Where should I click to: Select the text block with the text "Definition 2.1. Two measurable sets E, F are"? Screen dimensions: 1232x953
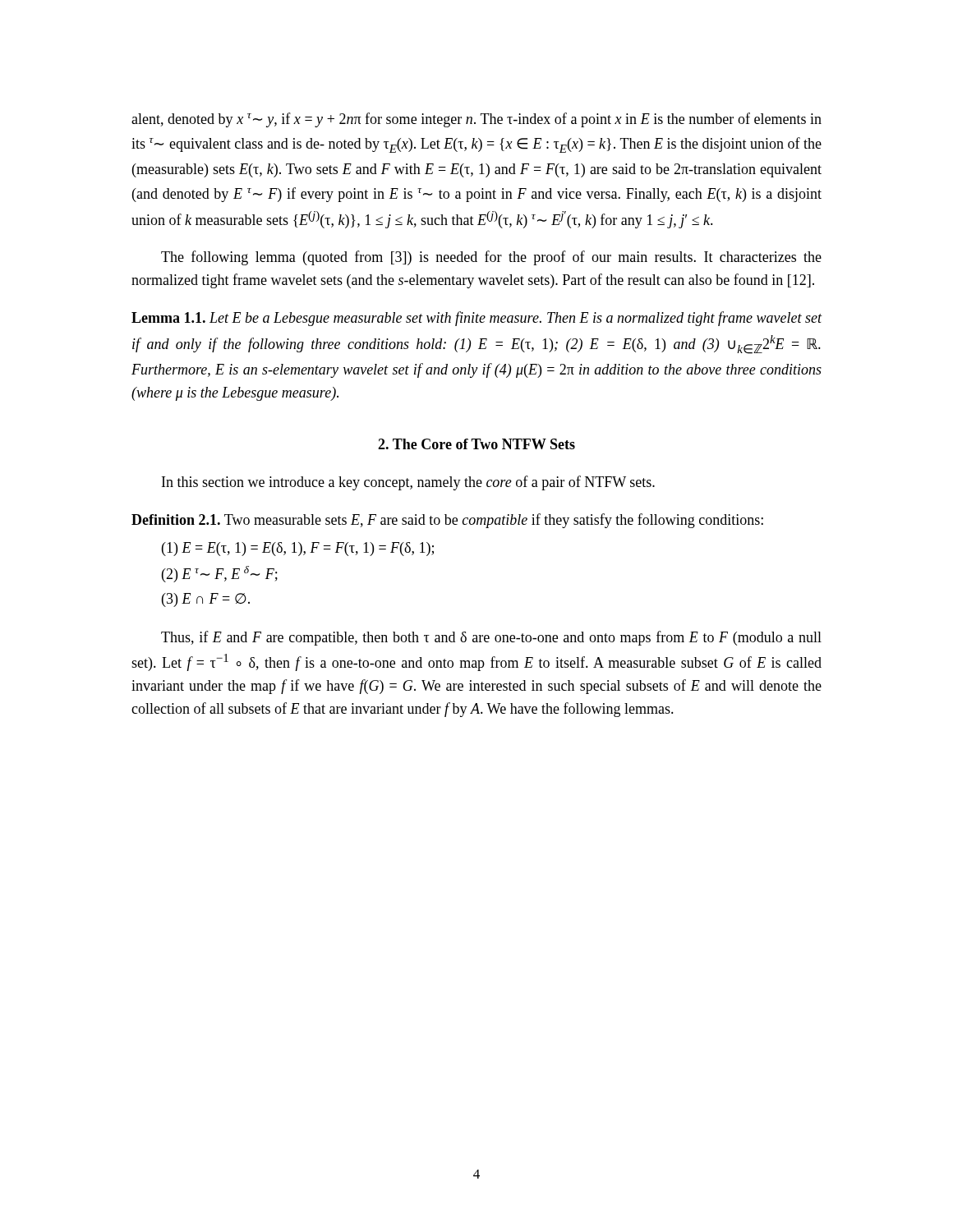(x=448, y=520)
